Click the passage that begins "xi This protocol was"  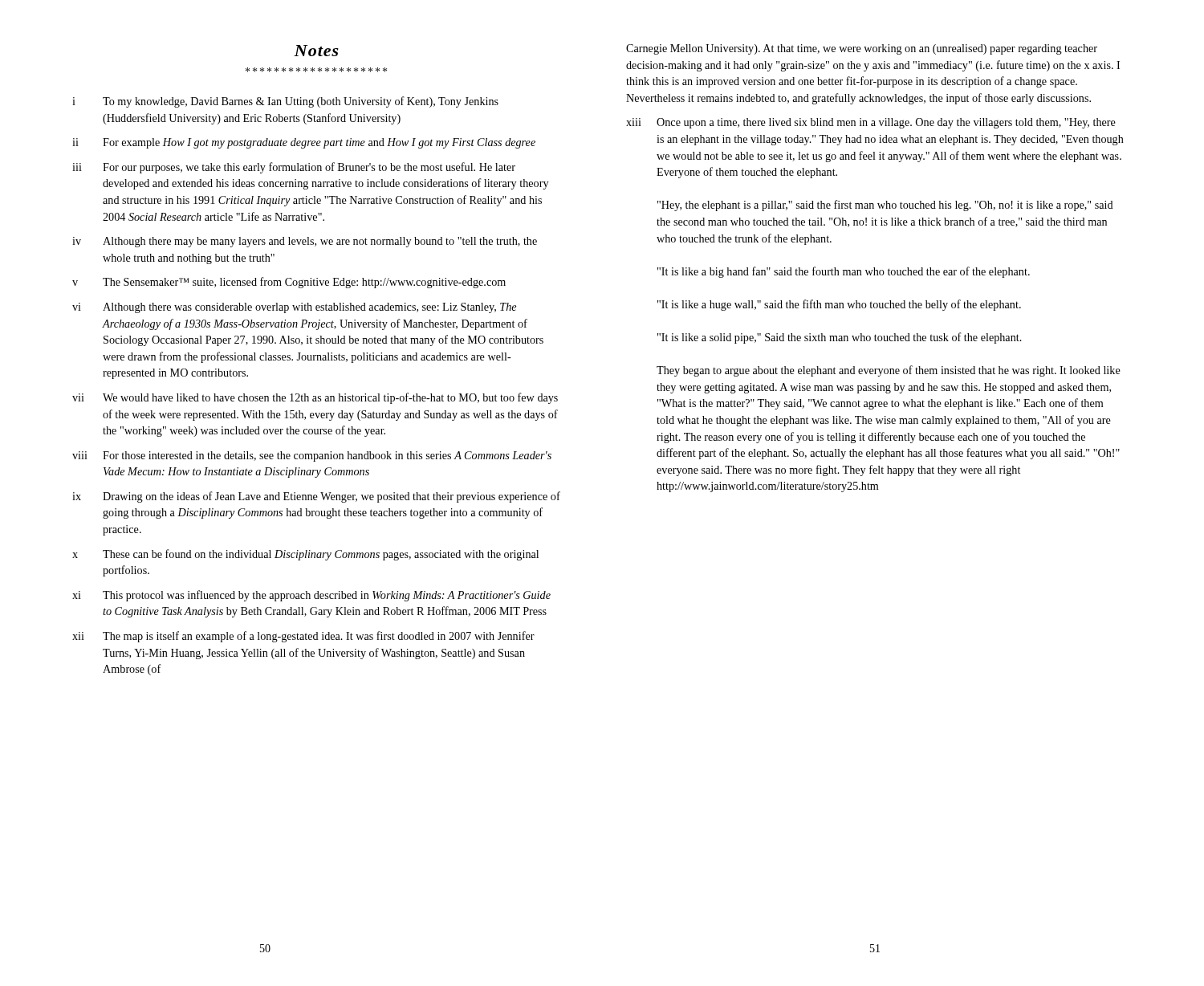tap(317, 603)
